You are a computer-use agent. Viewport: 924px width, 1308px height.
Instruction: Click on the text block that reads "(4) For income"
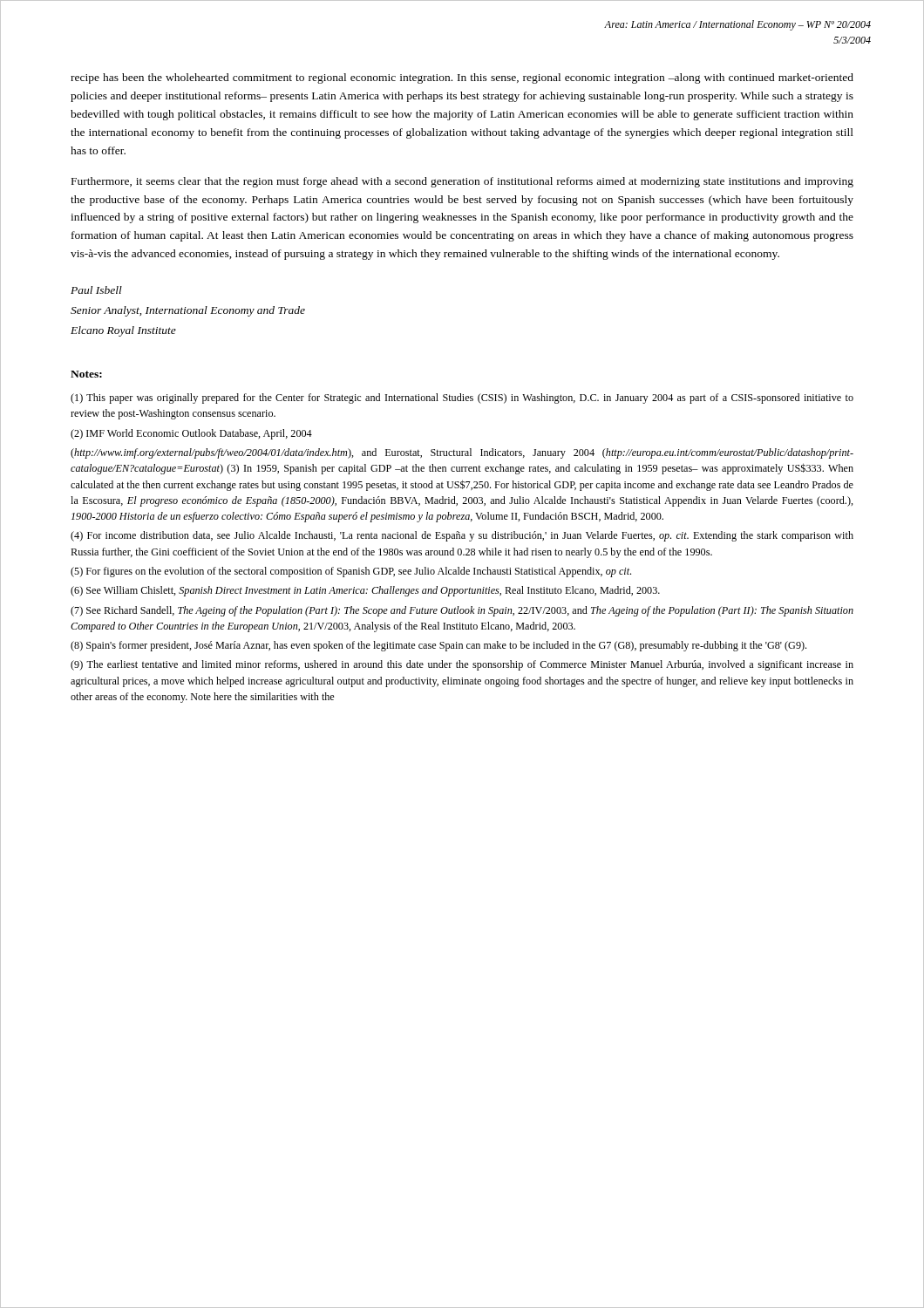click(462, 544)
